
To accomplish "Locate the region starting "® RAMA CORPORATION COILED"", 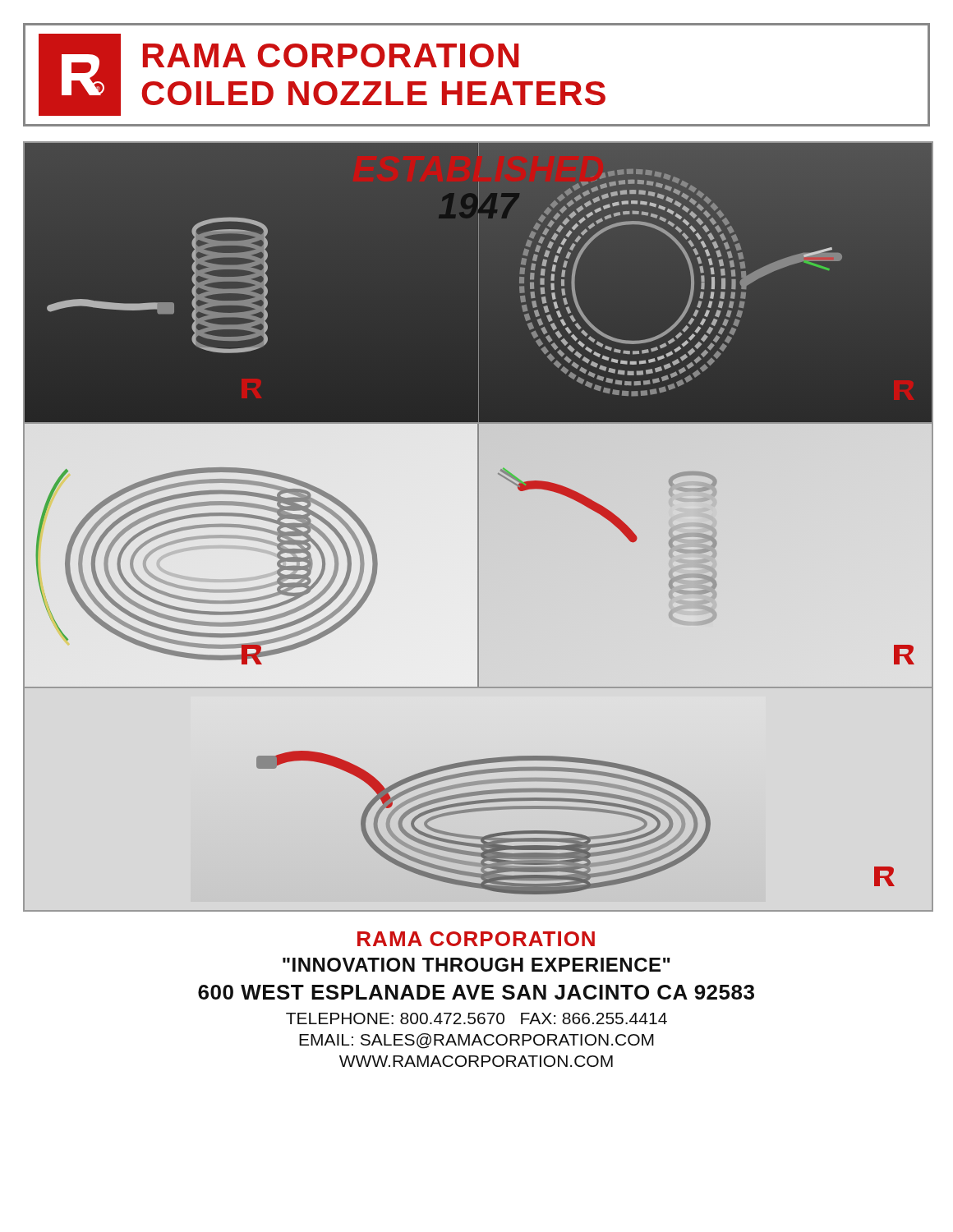I will pos(476,75).
